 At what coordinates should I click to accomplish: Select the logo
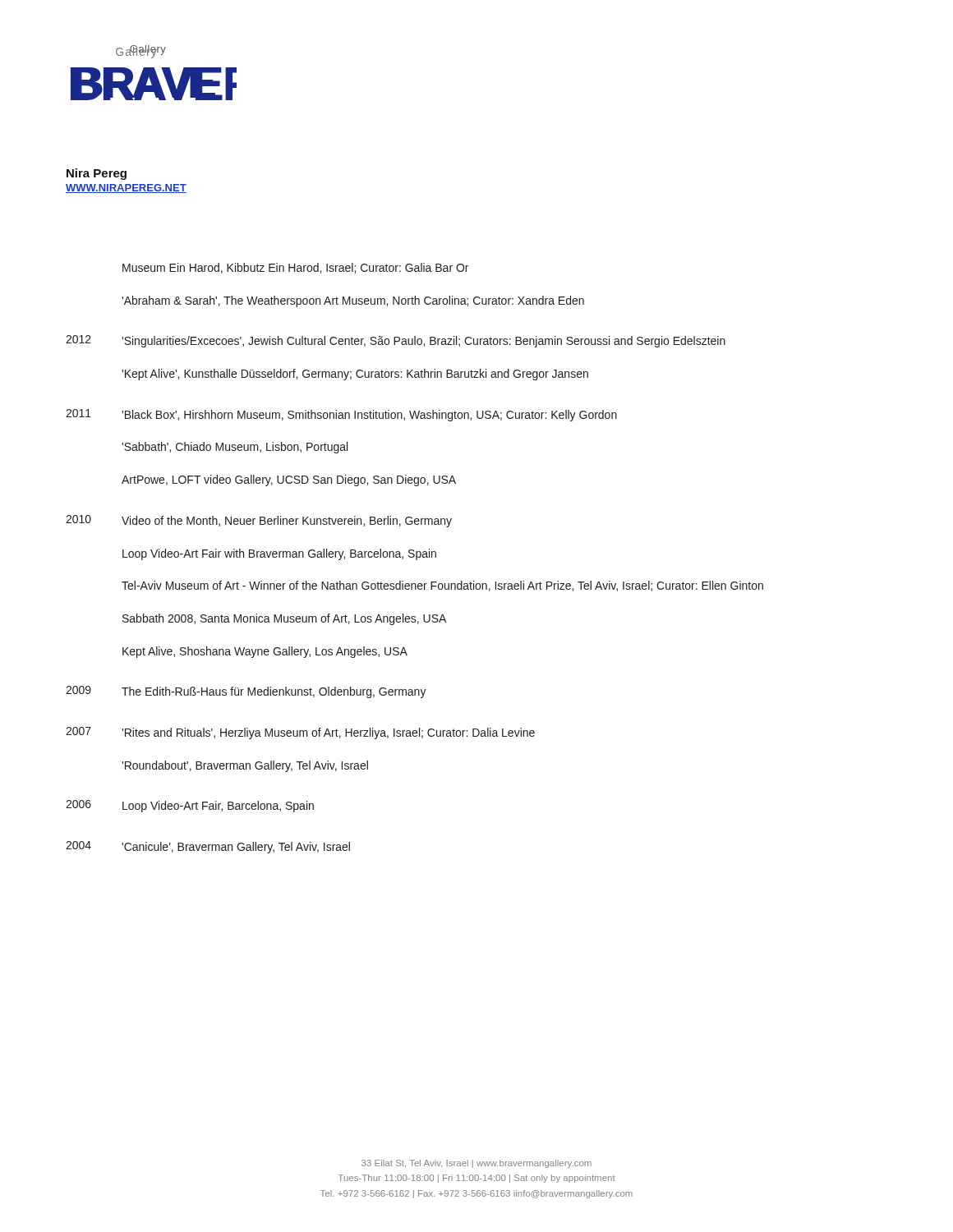click(148, 73)
